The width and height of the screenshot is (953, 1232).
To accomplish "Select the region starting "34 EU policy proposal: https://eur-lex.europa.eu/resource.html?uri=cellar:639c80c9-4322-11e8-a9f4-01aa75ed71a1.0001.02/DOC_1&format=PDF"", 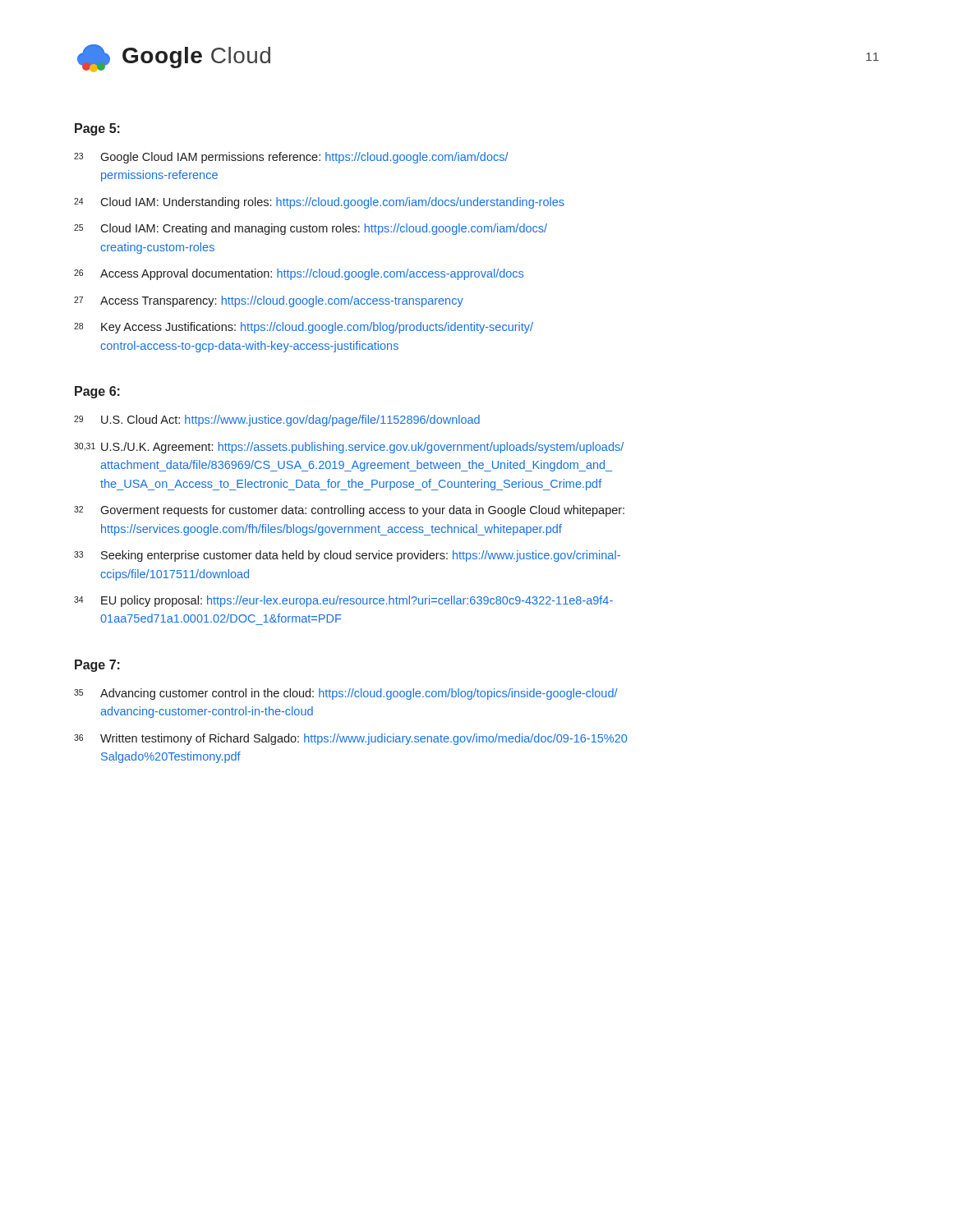I will (476, 610).
